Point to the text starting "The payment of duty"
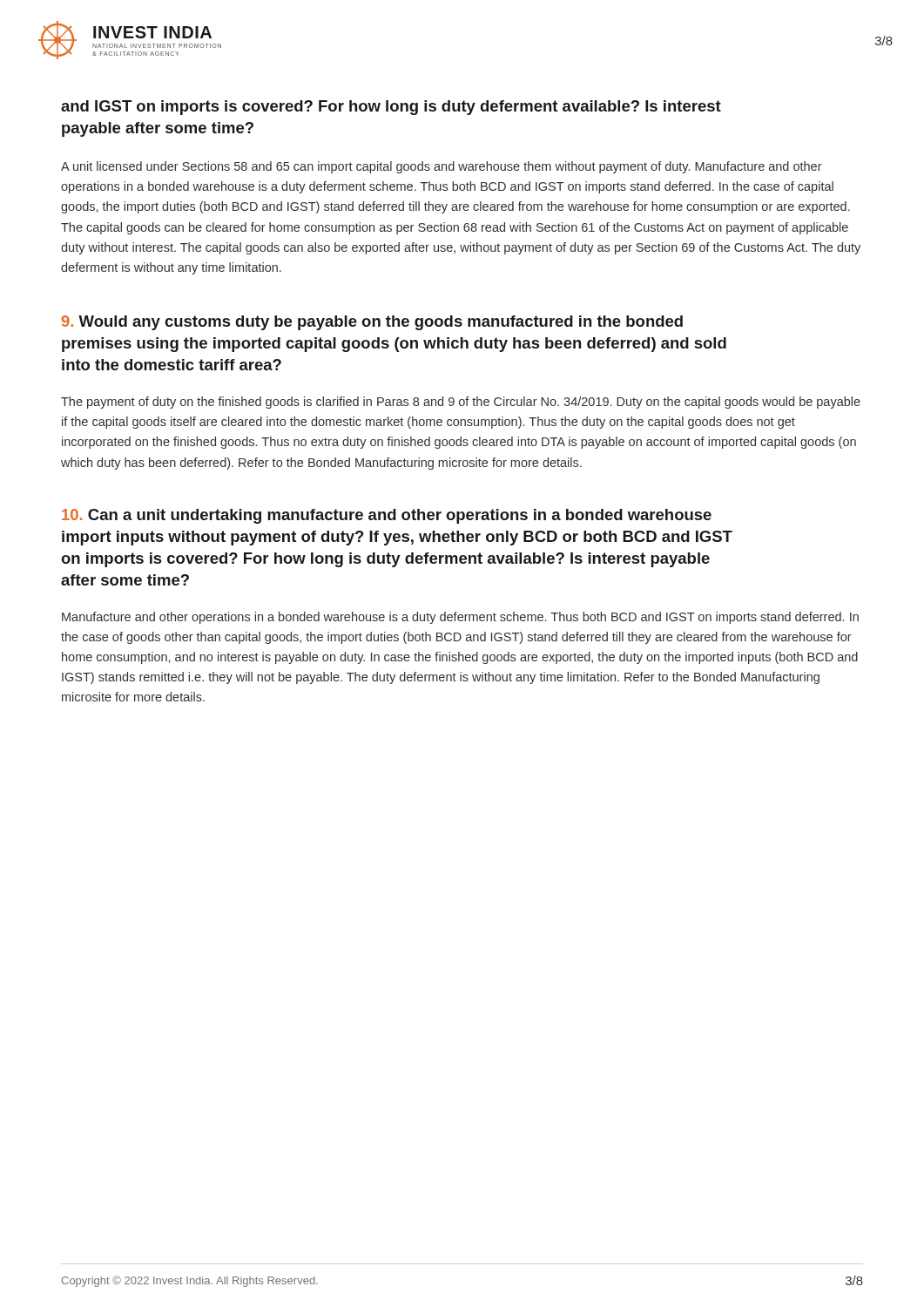This screenshot has width=924, height=1307. click(461, 432)
